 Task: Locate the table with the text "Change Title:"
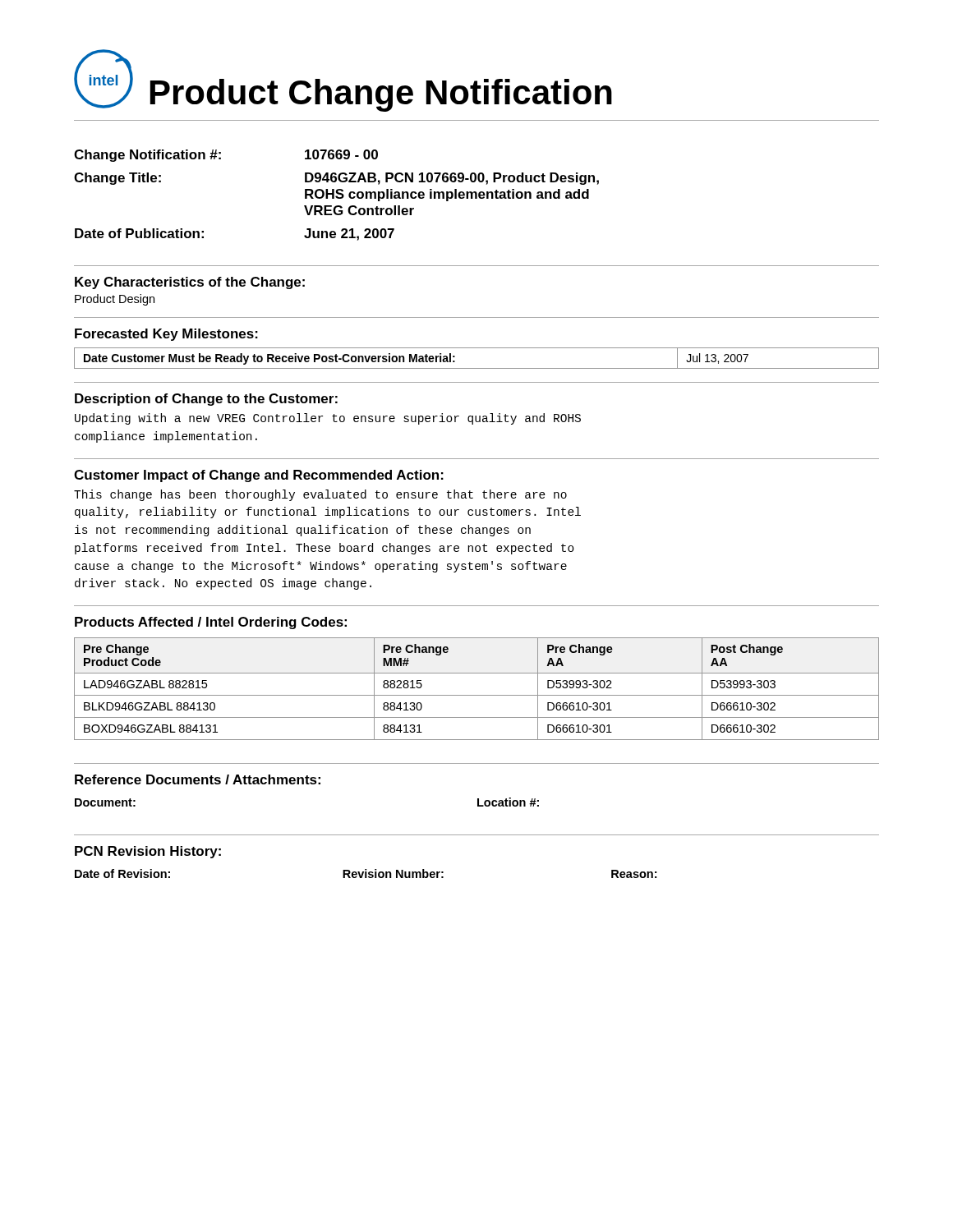pyautogui.click(x=476, y=195)
